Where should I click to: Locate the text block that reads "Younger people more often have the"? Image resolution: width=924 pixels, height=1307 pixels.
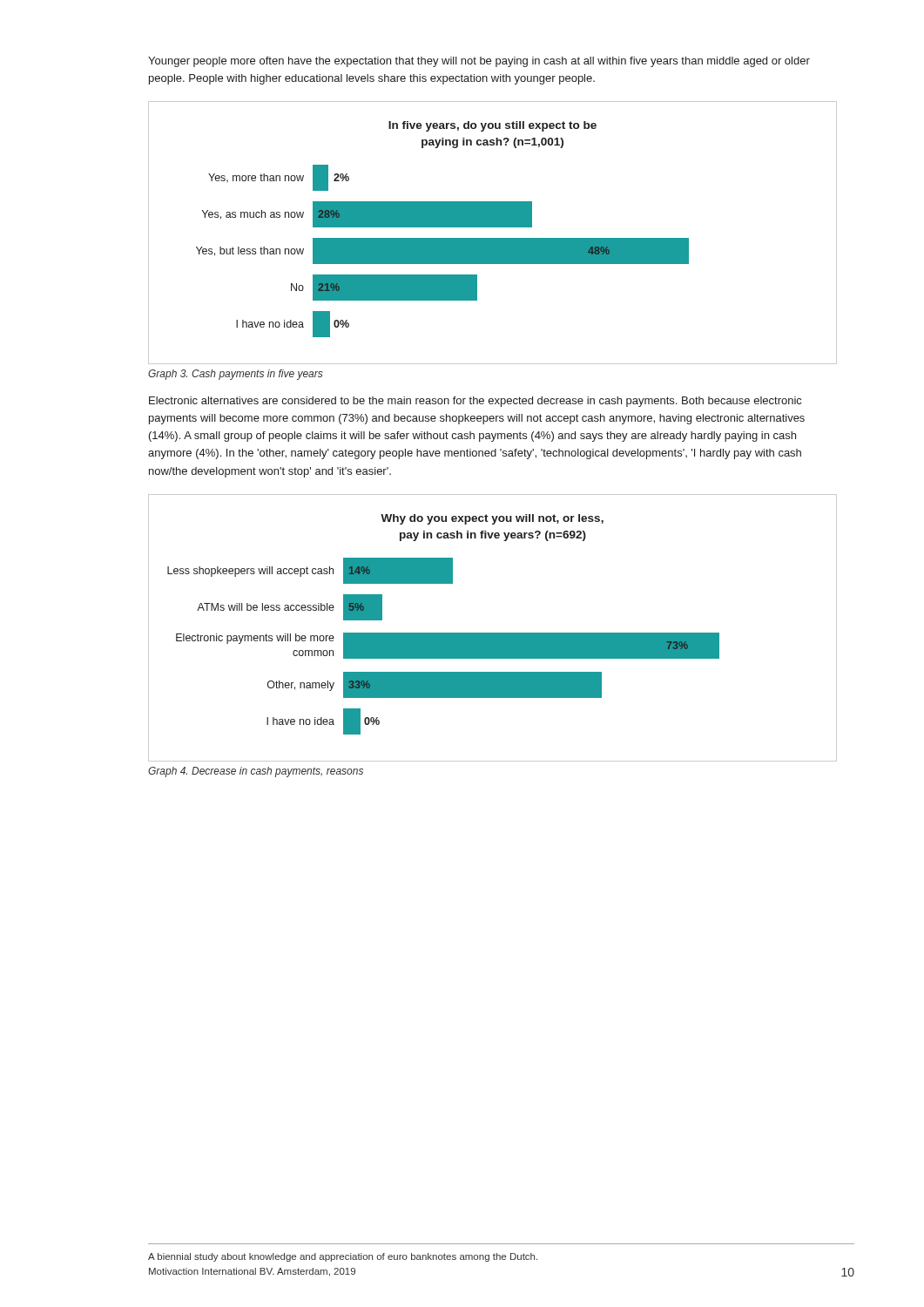pyautogui.click(x=479, y=69)
